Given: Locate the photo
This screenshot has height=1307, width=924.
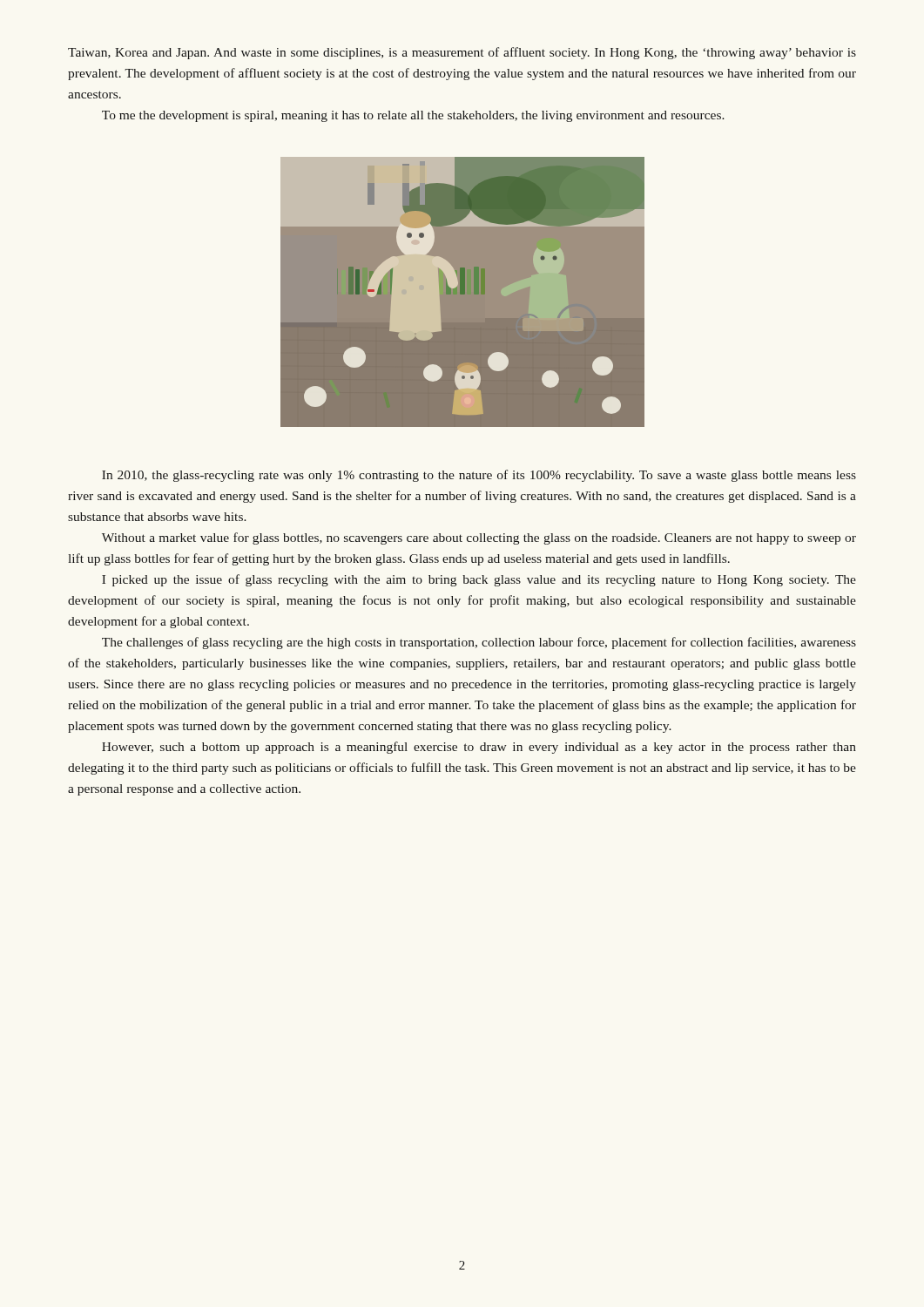Looking at the screenshot, I should click(462, 295).
